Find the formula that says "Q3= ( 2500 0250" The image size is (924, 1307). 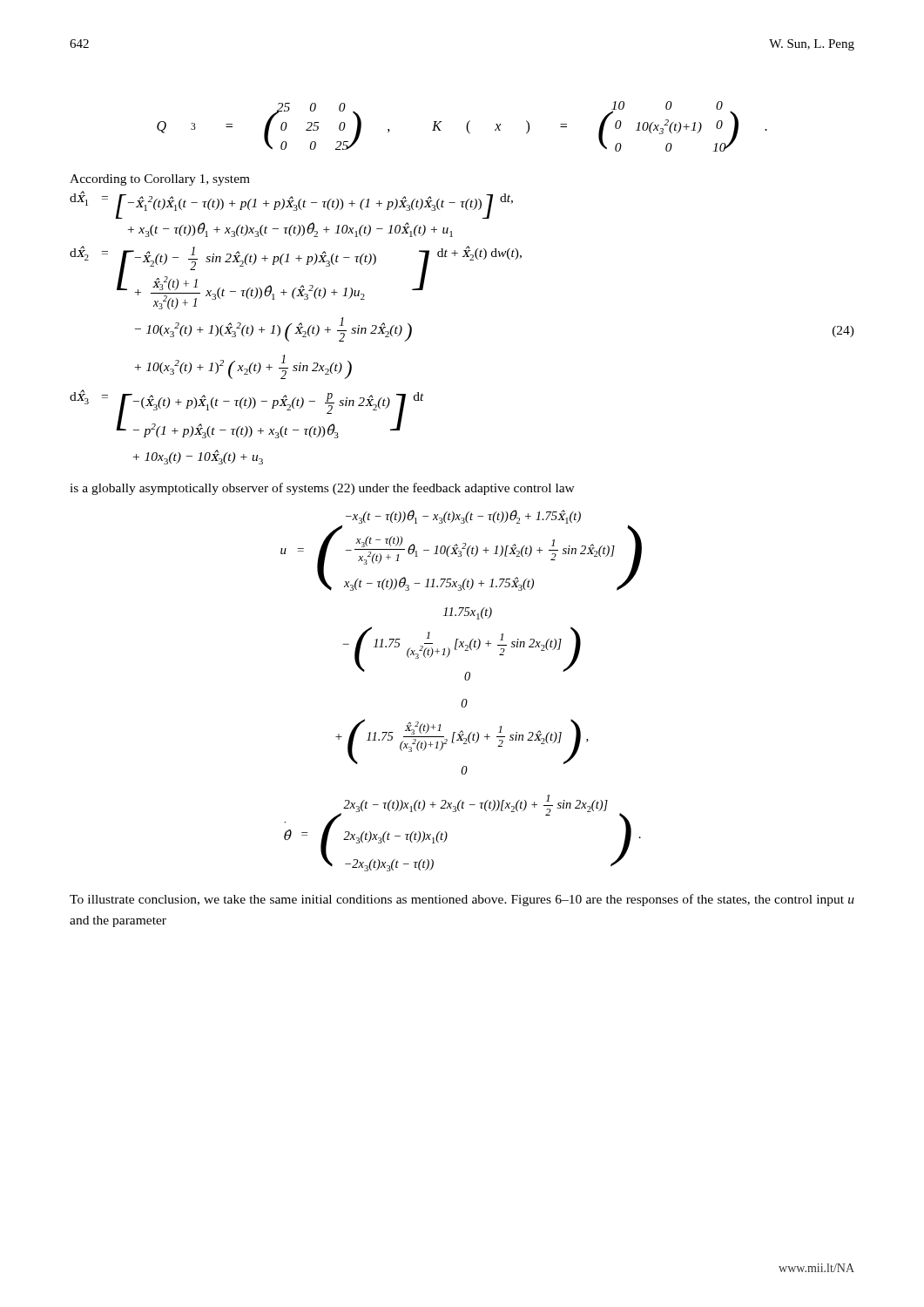462,126
